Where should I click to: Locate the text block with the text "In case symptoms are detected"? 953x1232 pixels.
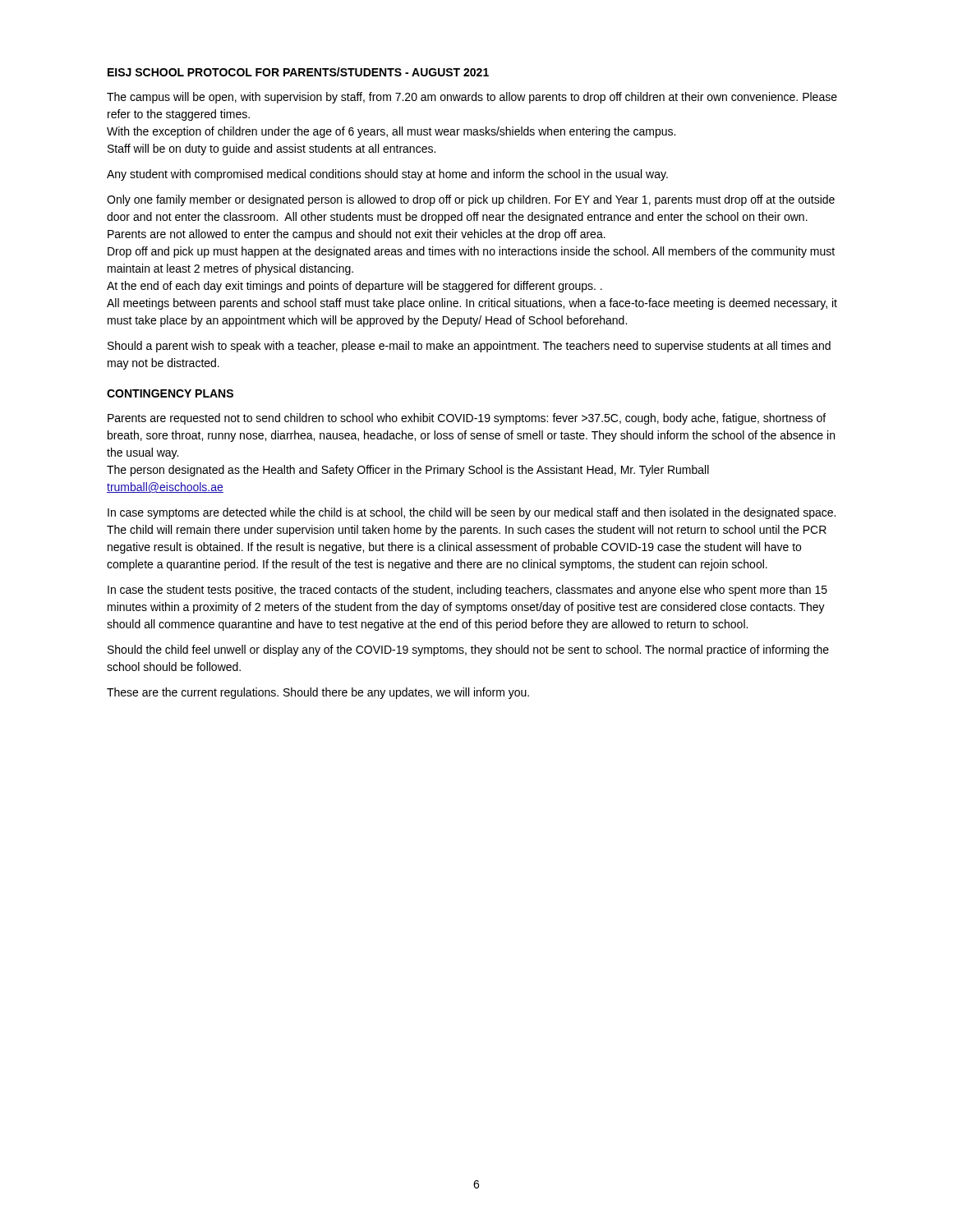[x=472, y=538]
